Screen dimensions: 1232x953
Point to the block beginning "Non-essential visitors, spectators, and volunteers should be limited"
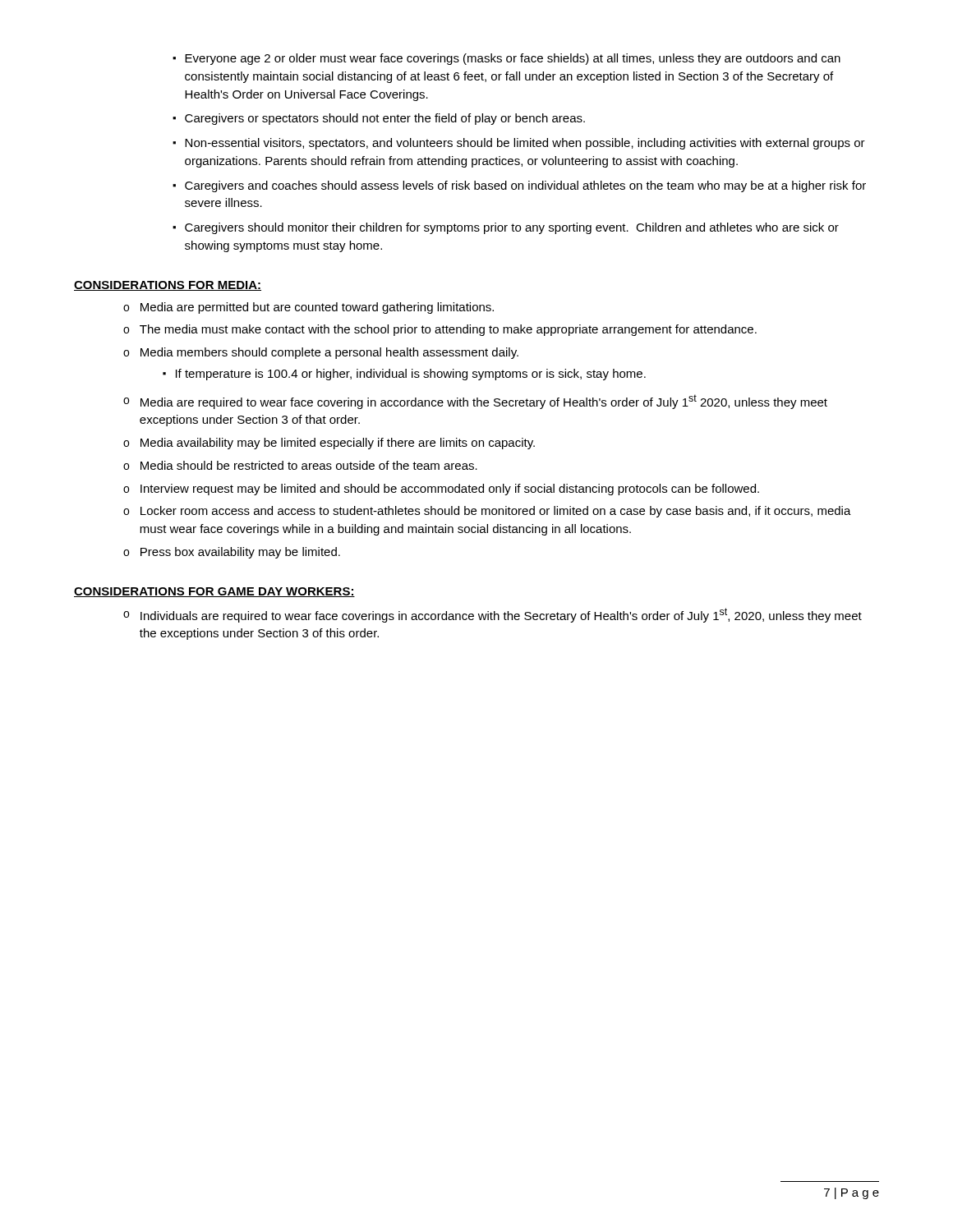(525, 151)
